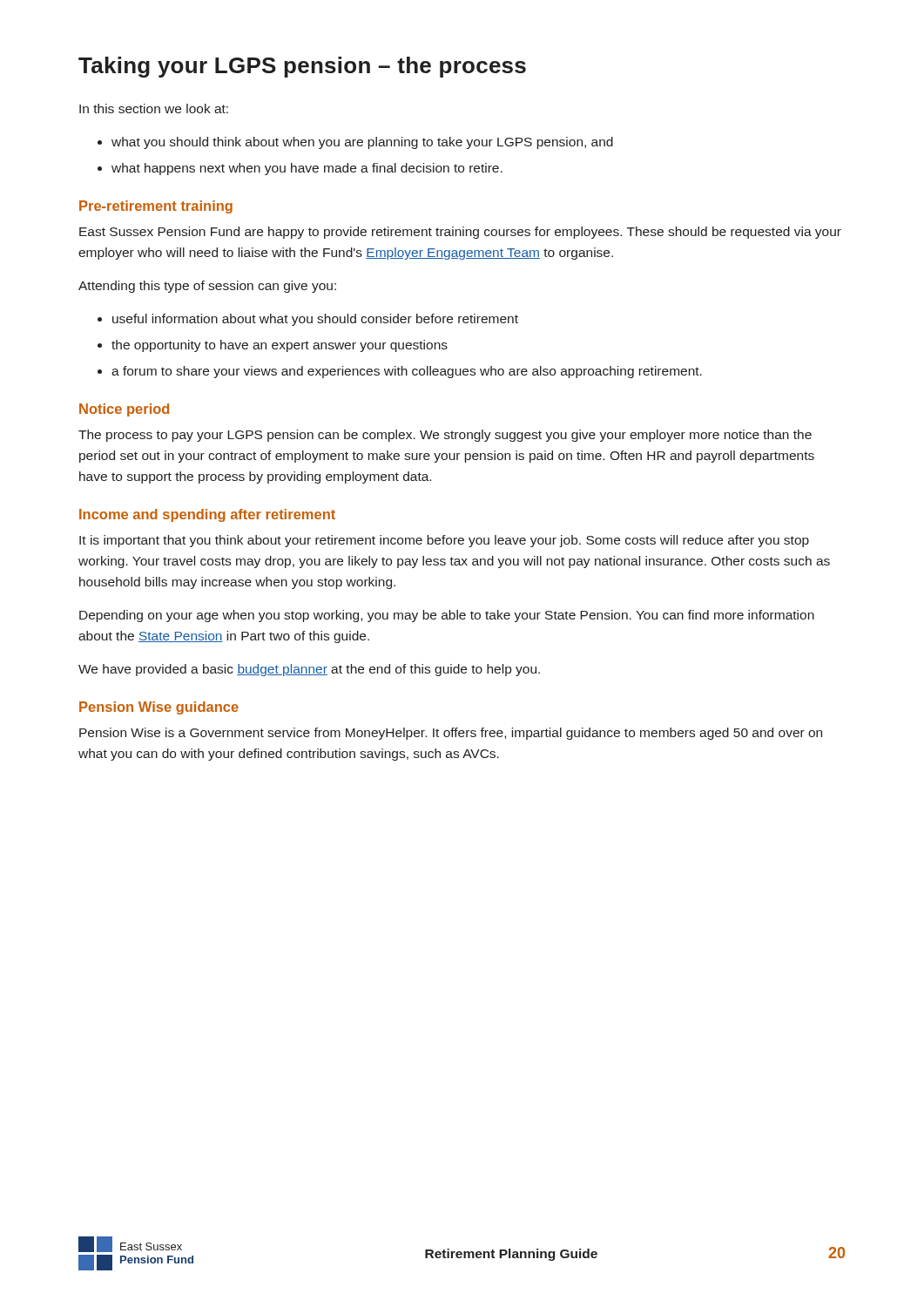Find the block on this page that starts "what you should"
The width and height of the screenshot is (924, 1307).
362,142
